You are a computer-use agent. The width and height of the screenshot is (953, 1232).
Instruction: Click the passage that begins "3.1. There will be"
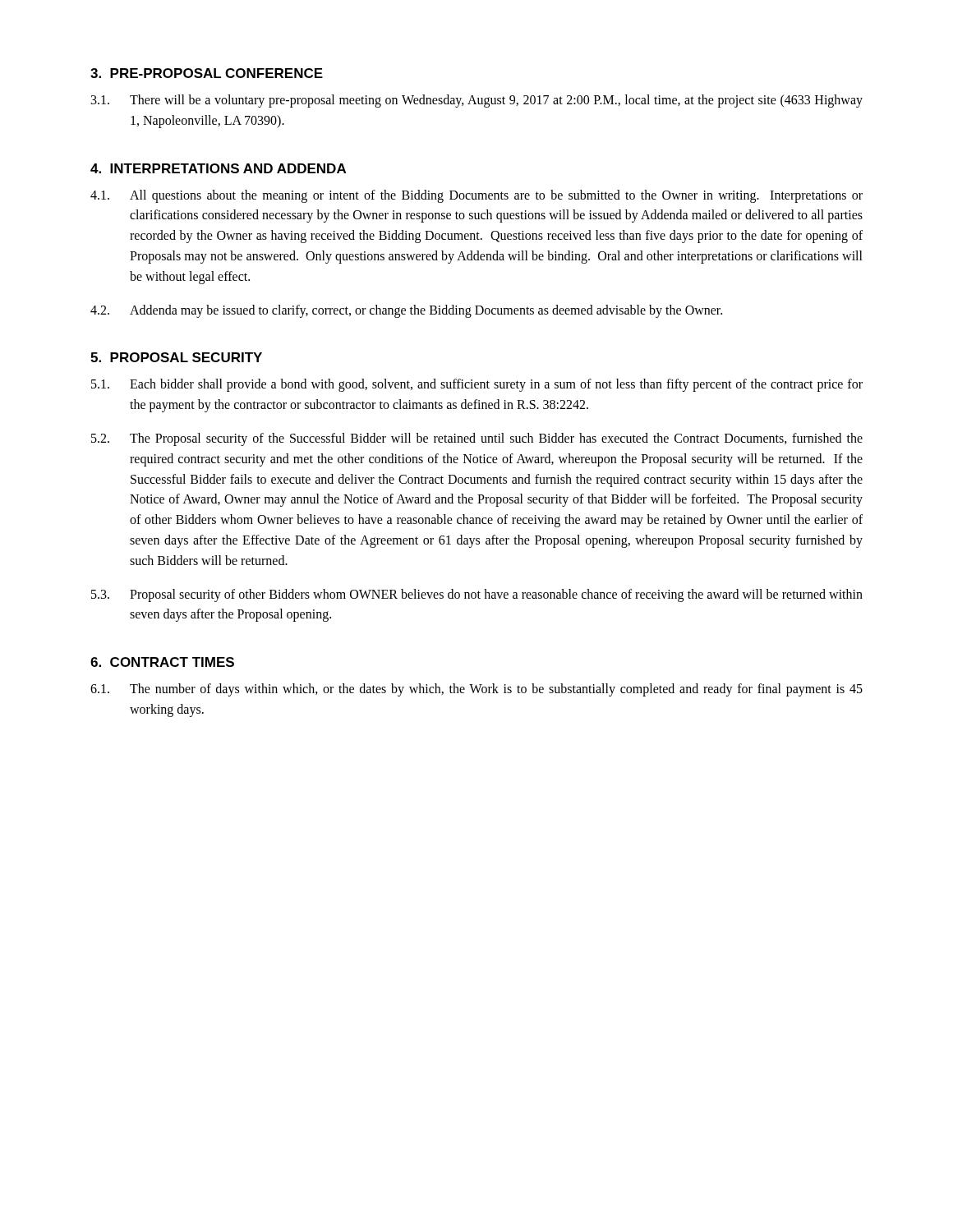coord(476,111)
